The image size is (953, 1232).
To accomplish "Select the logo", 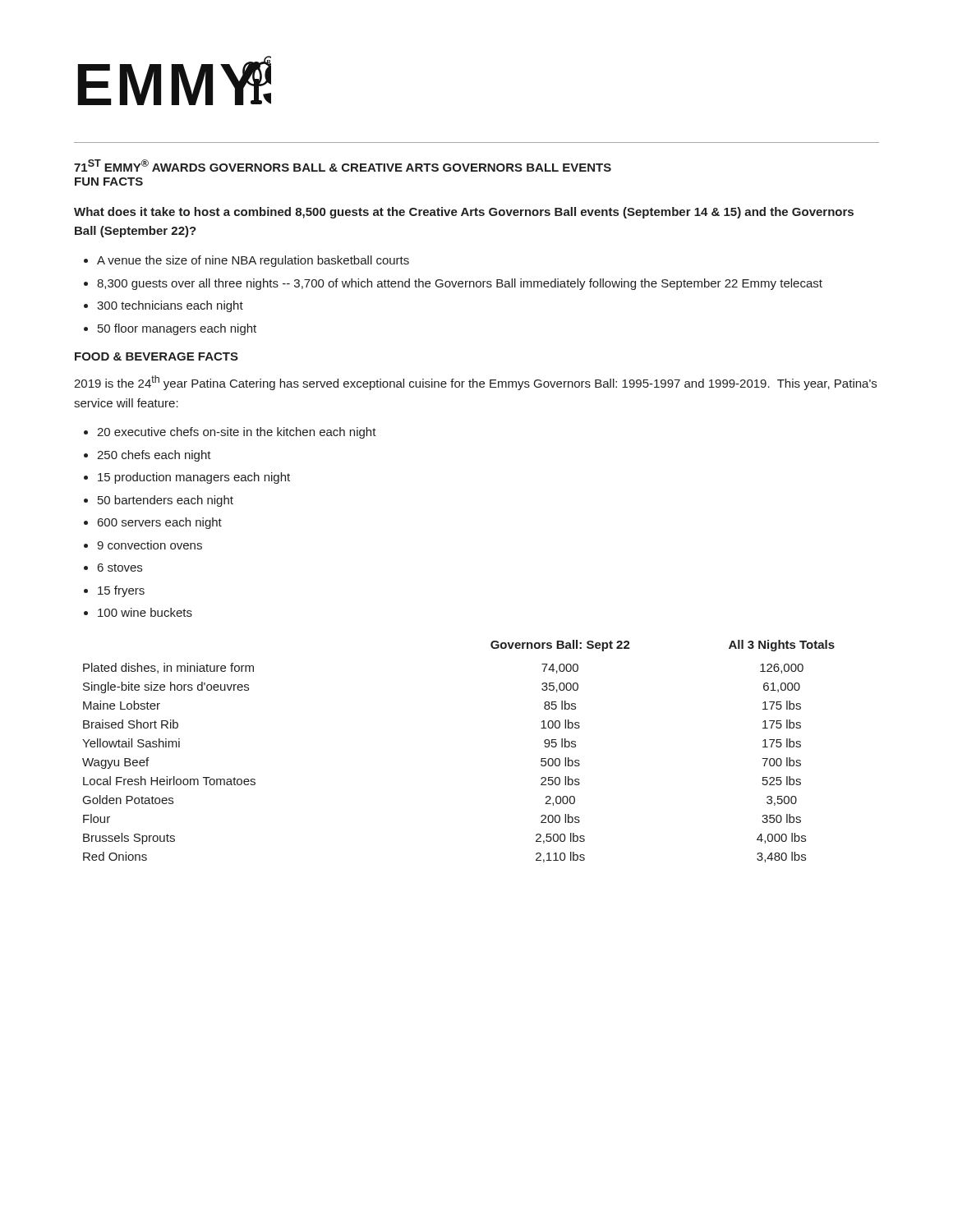I will point(476,83).
